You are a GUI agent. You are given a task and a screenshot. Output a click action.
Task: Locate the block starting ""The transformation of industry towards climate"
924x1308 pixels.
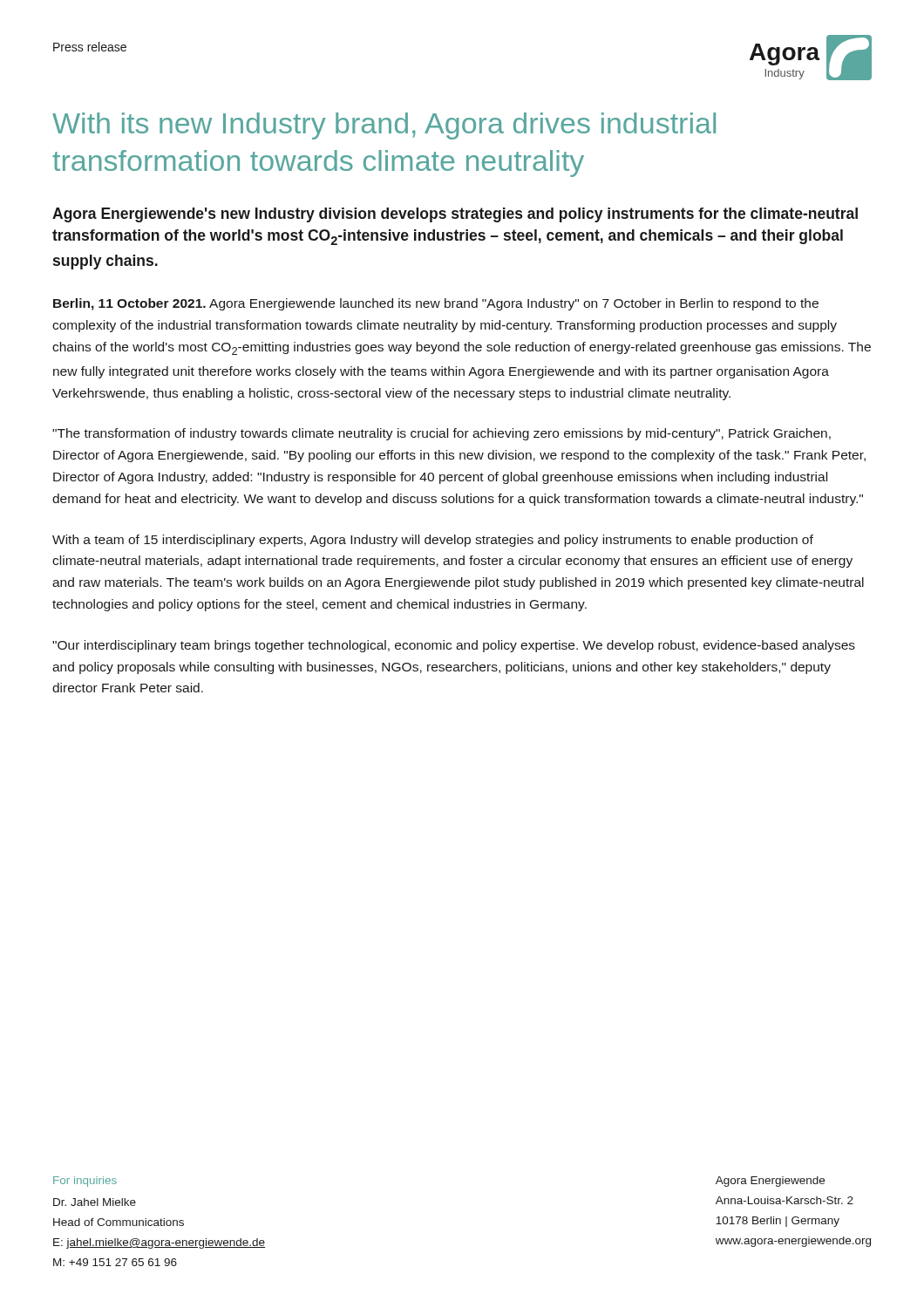tap(460, 466)
